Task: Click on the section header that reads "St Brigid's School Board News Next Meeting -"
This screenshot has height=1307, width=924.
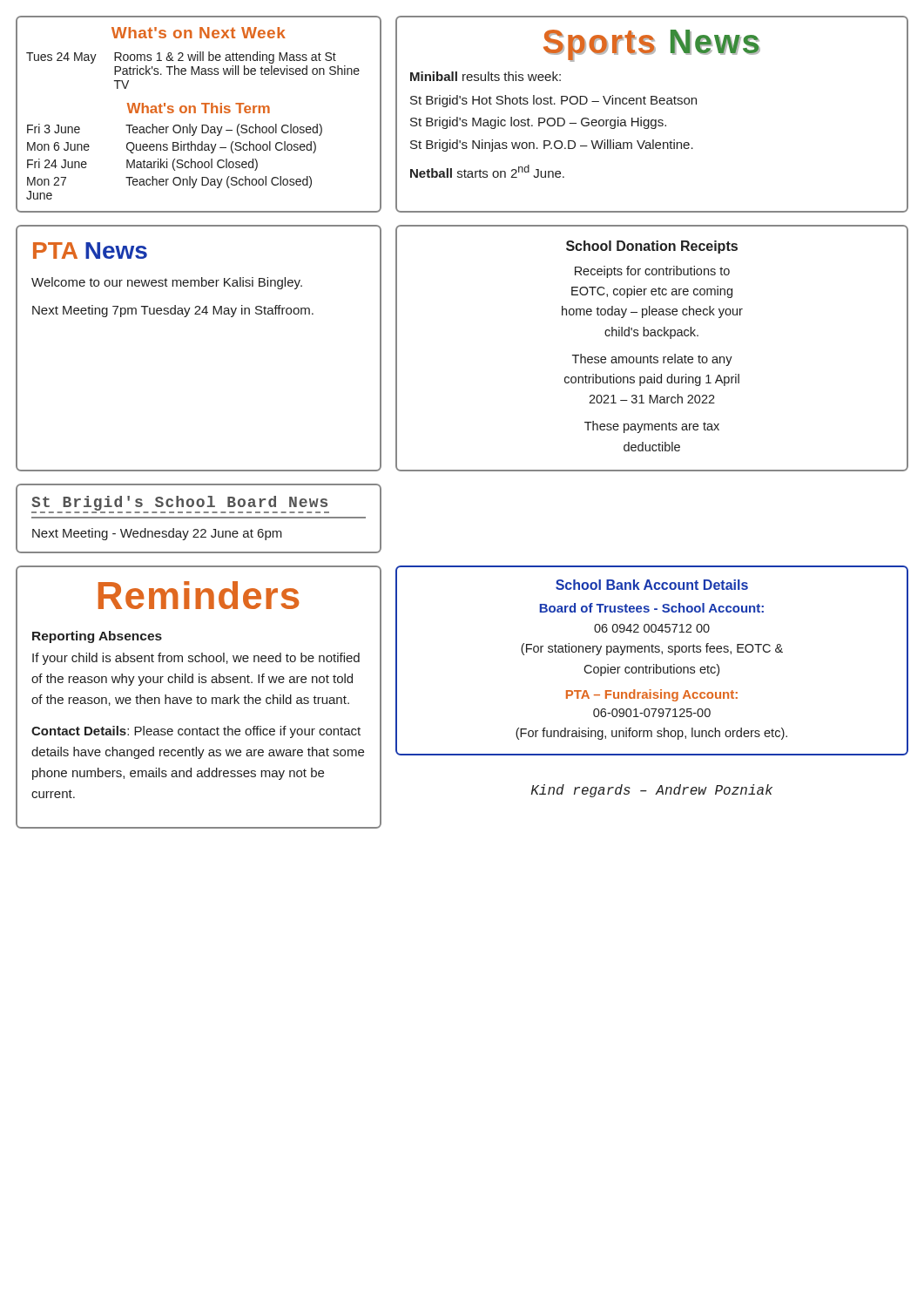Action: [199, 518]
